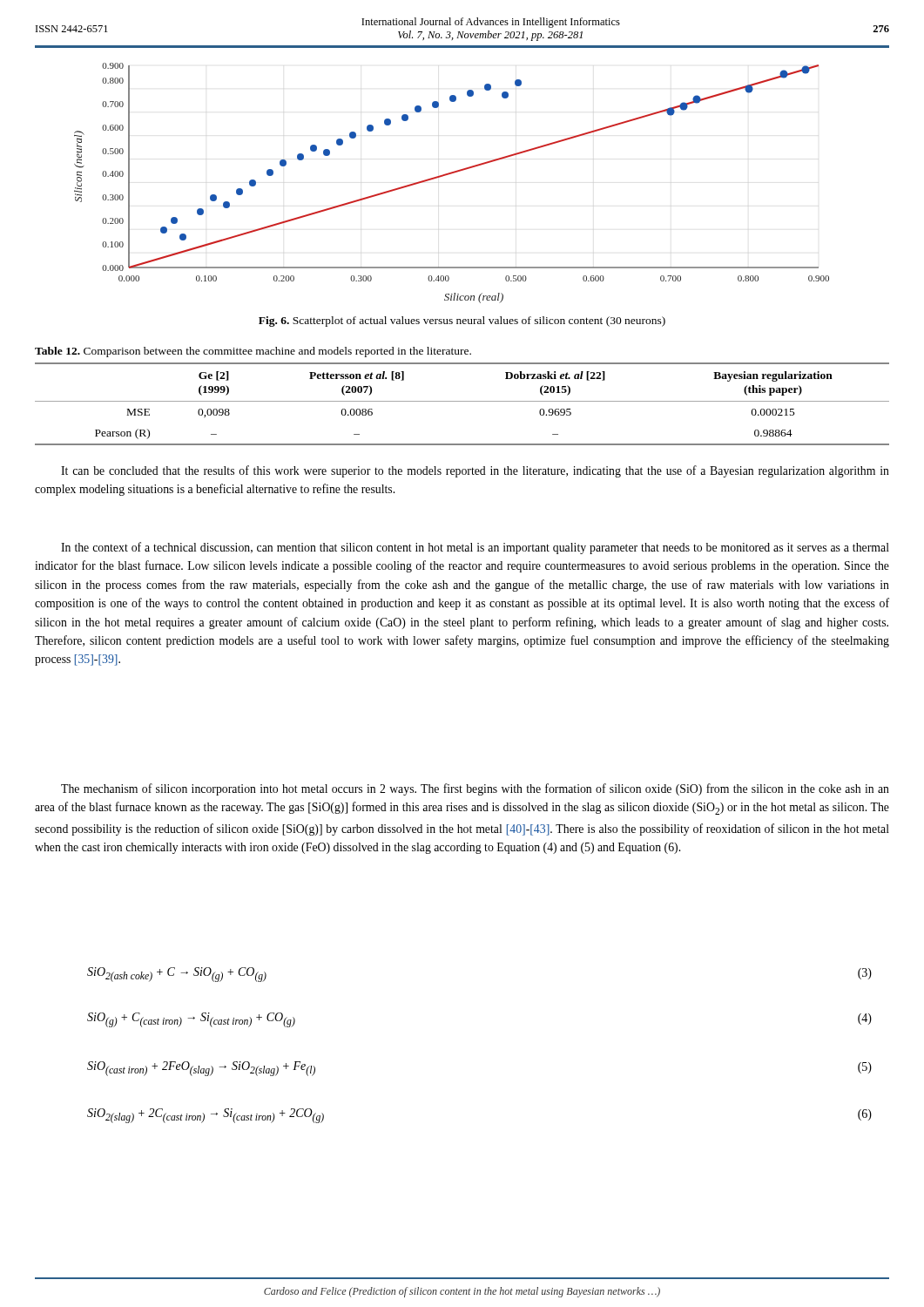The image size is (924, 1307).
Task: Where is the caption that starts "Table 12. Comparison"?
Action: pyautogui.click(x=253, y=351)
